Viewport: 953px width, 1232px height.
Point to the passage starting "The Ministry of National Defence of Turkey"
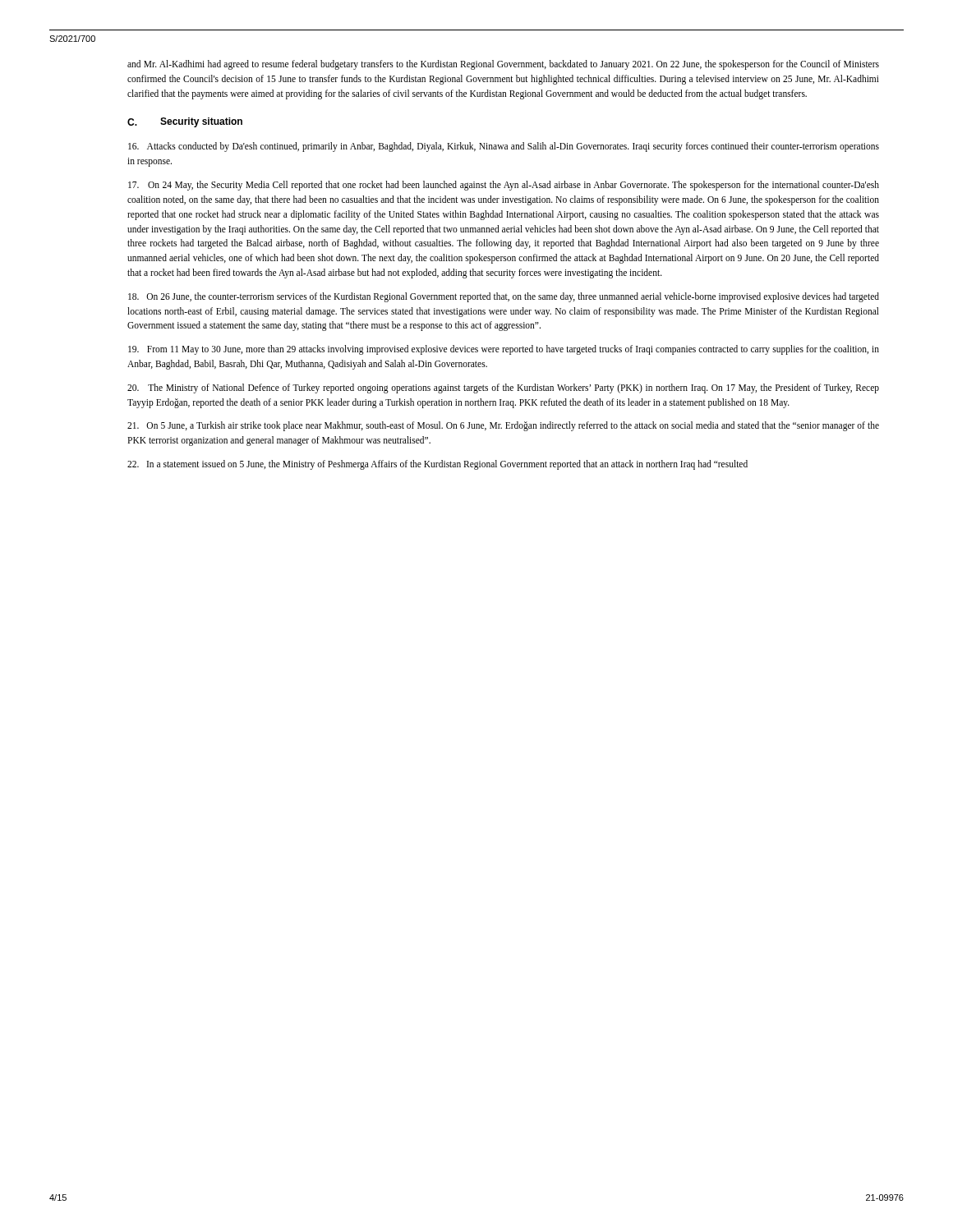[x=503, y=395]
